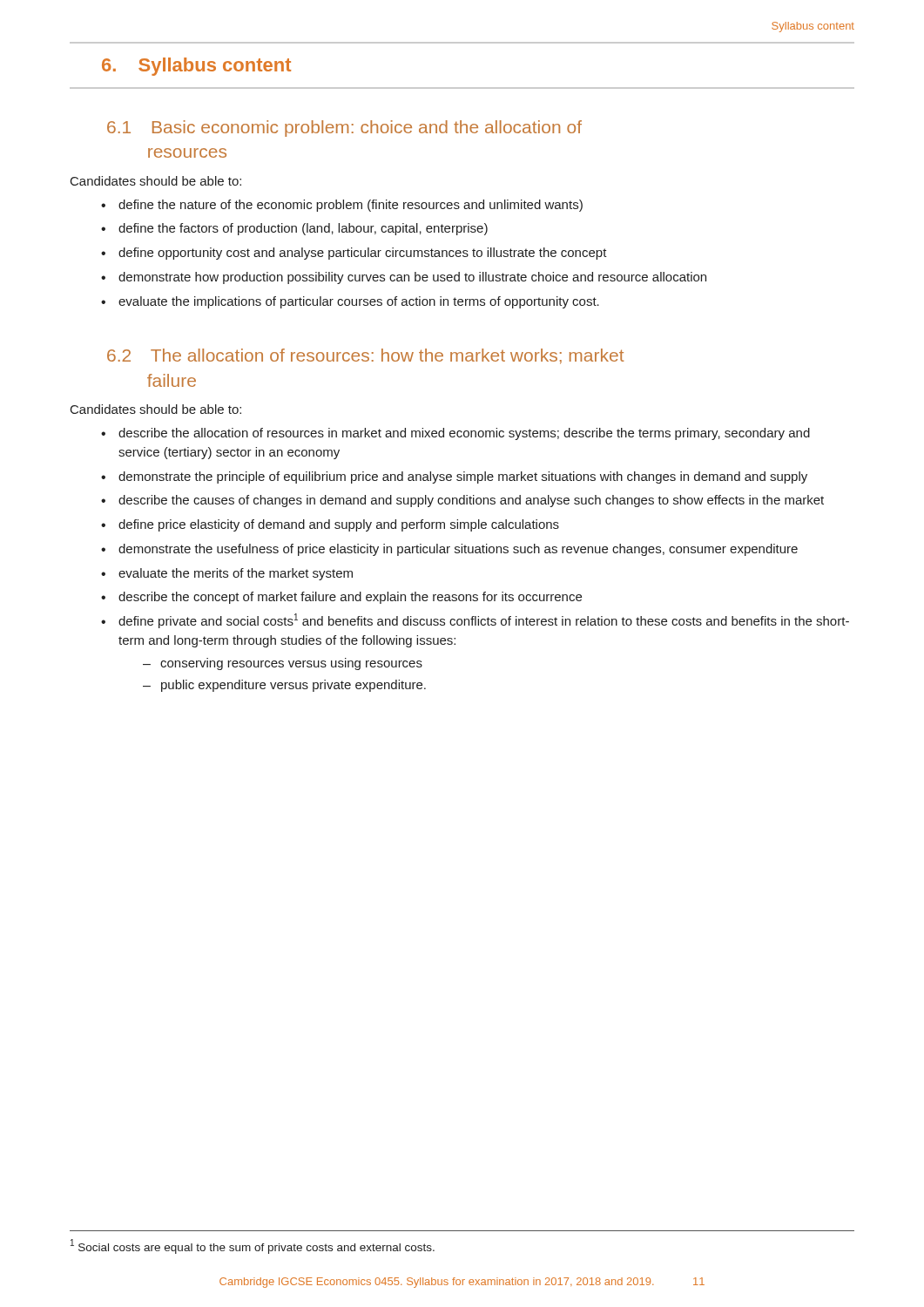Point to the block starting "define private and social costs1 and"
This screenshot has height=1307, width=924.
click(484, 621)
